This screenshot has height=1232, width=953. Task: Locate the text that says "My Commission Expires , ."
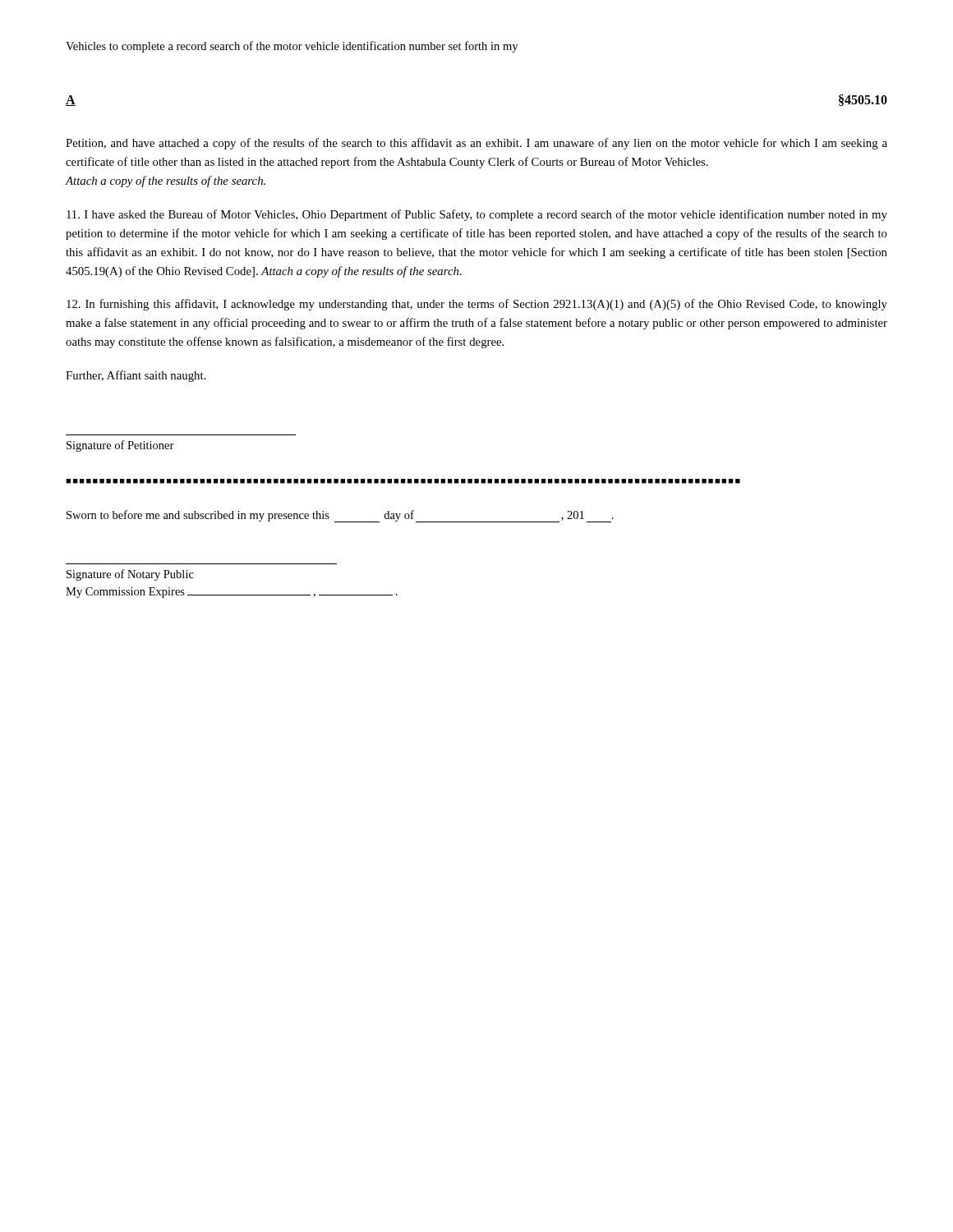(232, 591)
